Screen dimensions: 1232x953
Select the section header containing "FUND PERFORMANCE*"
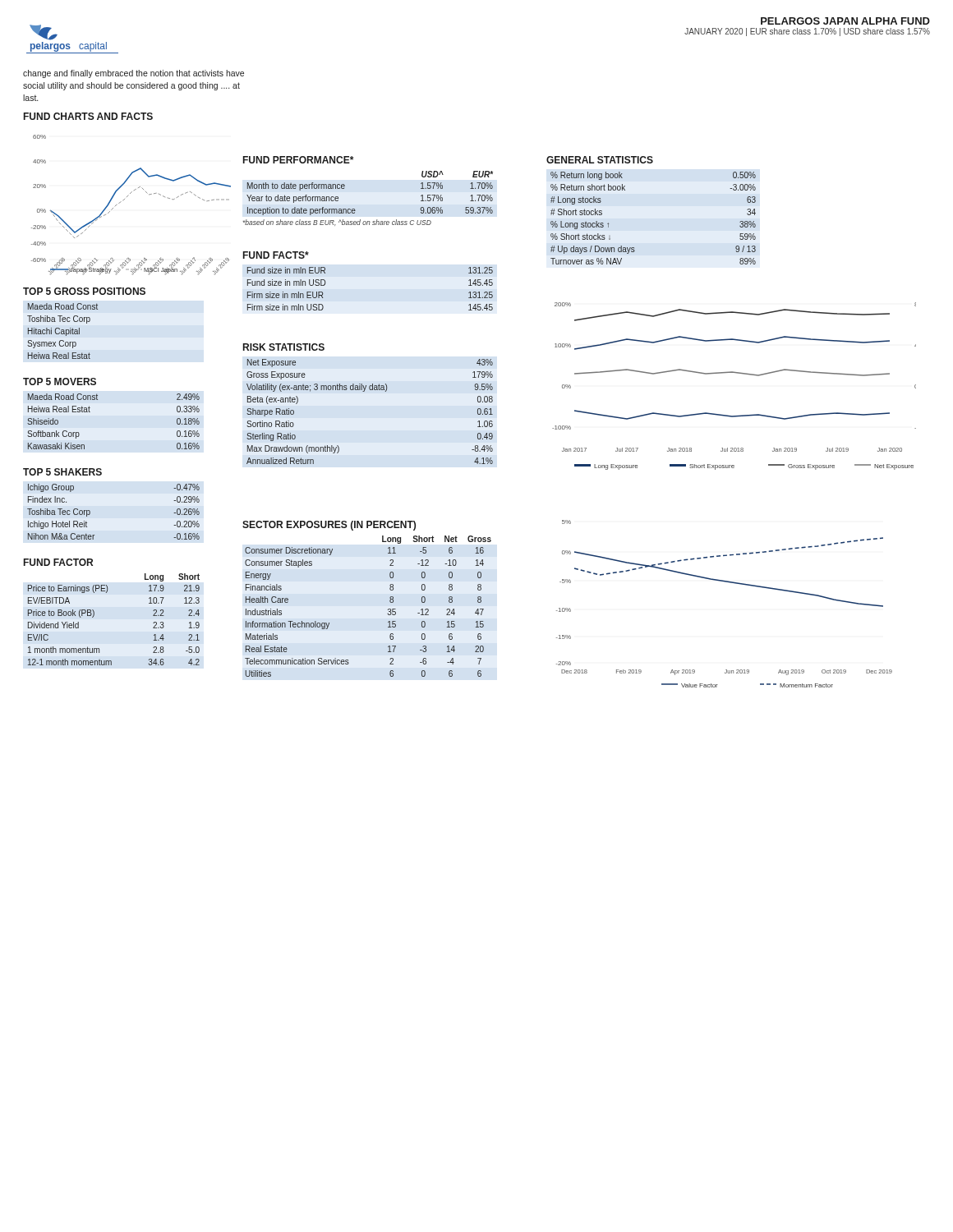(298, 160)
